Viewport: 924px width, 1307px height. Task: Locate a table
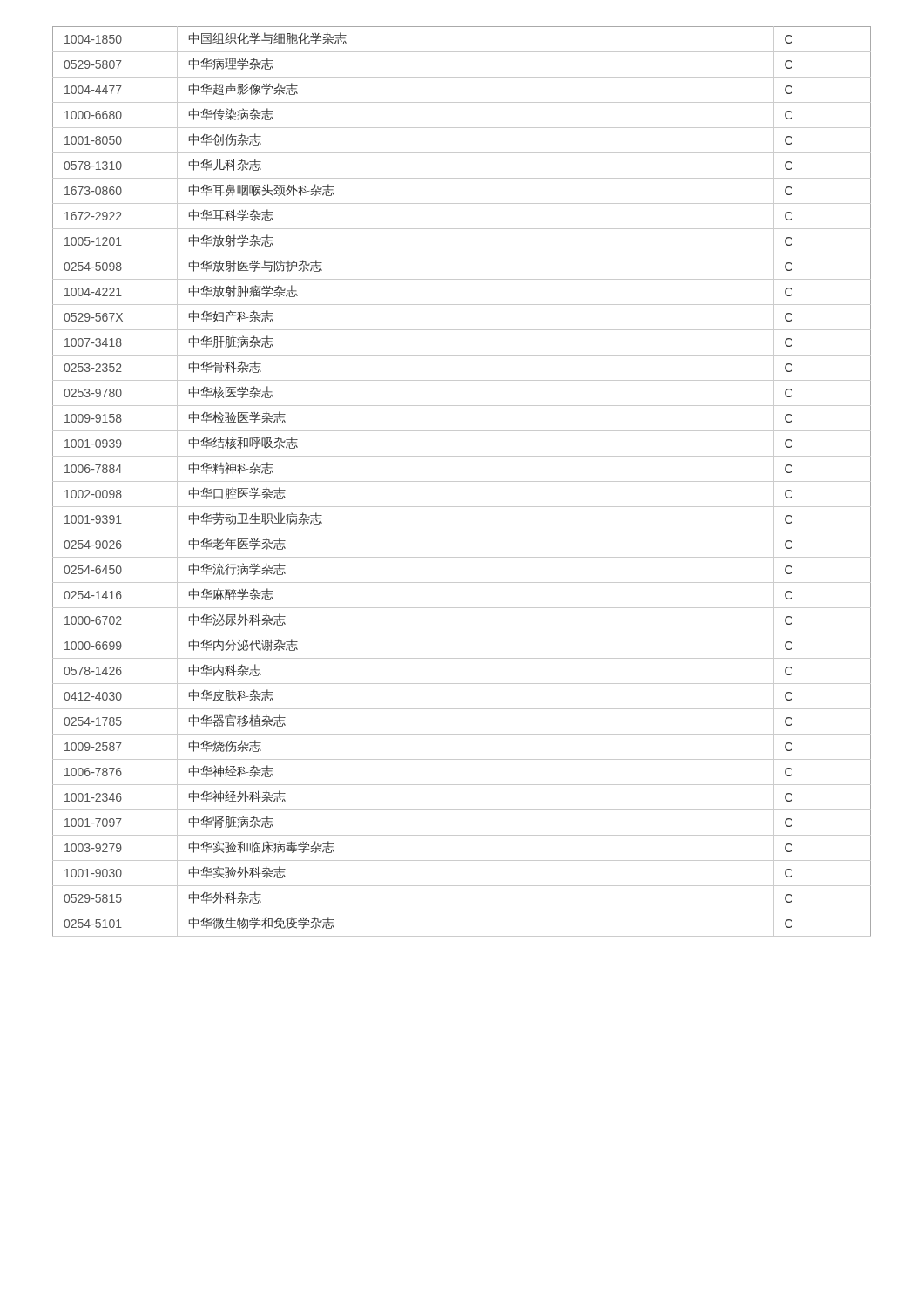(x=462, y=481)
